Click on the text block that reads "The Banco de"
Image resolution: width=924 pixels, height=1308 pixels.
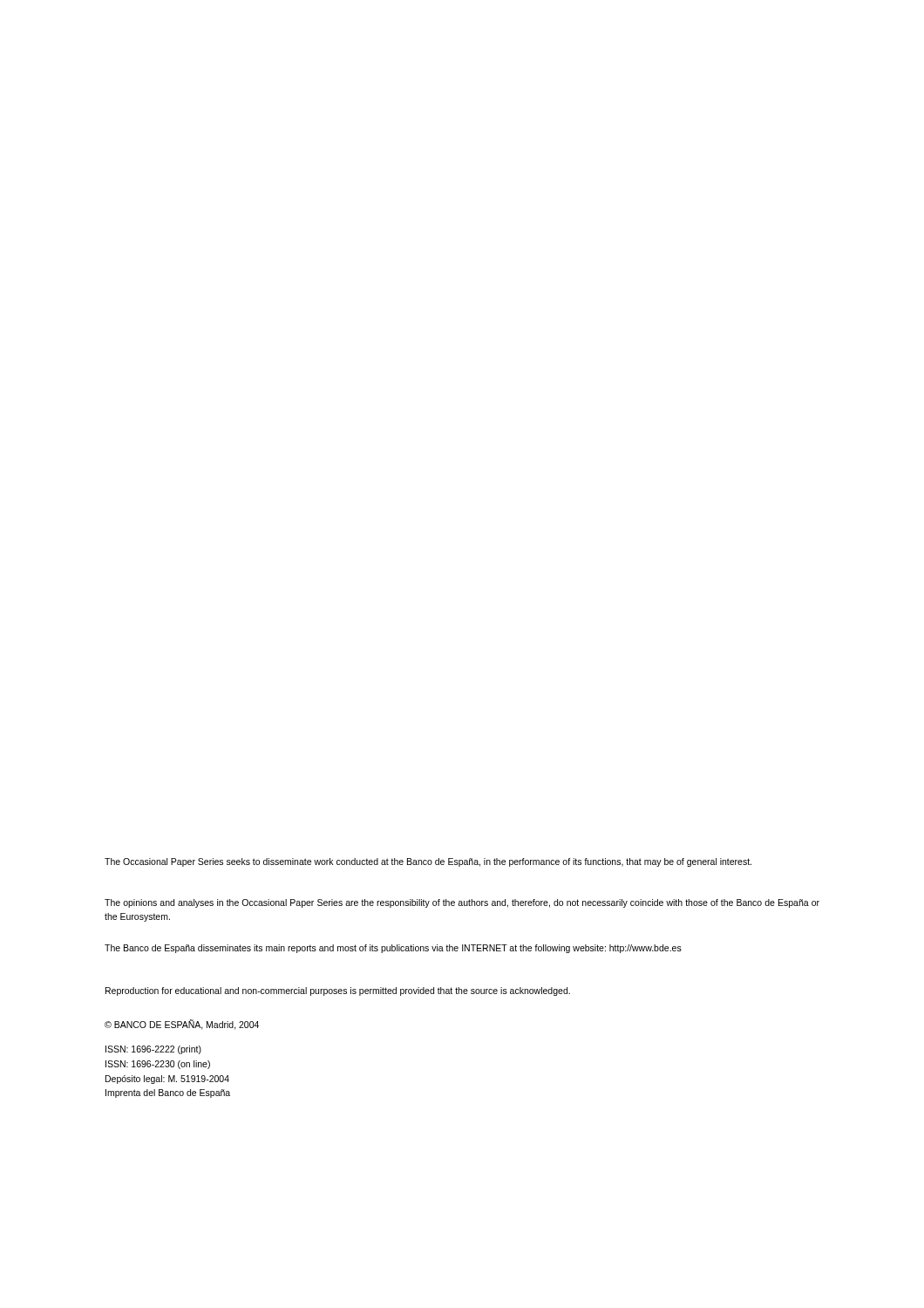(x=393, y=948)
